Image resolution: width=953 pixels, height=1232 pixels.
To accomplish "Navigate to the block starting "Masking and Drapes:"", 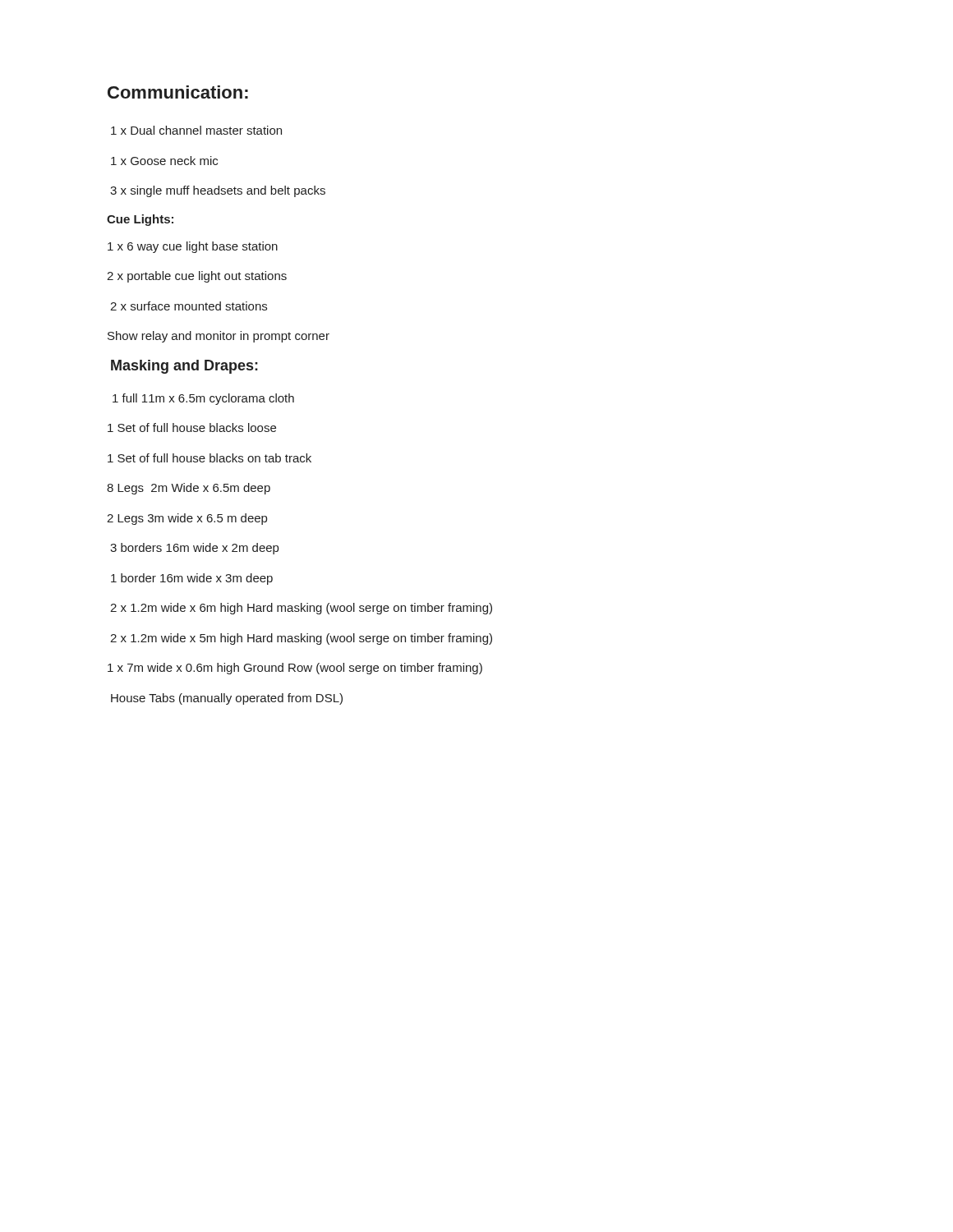I will tap(184, 365).
